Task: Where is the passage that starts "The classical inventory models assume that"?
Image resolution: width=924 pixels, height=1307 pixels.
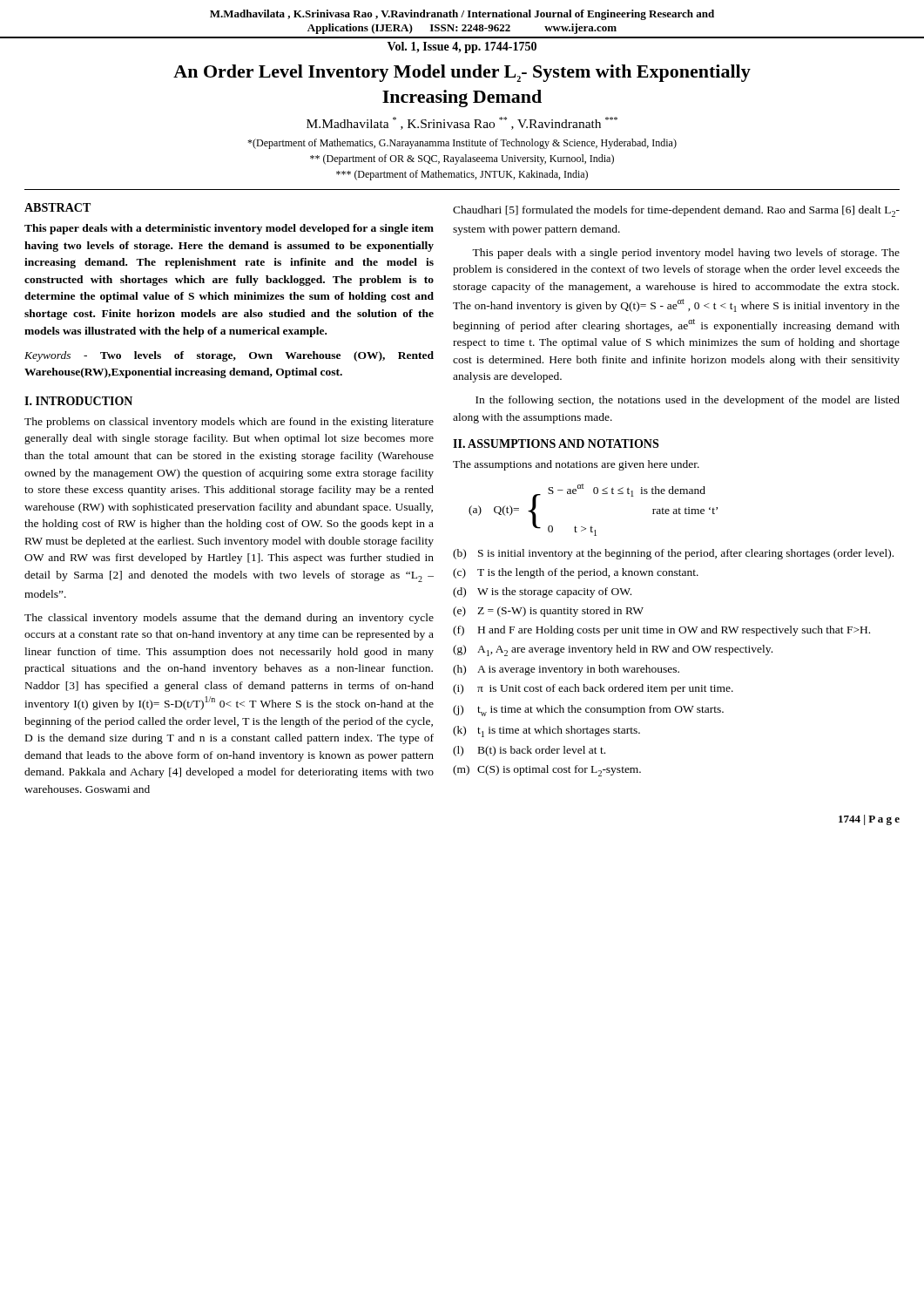Action: pos(229,703)
